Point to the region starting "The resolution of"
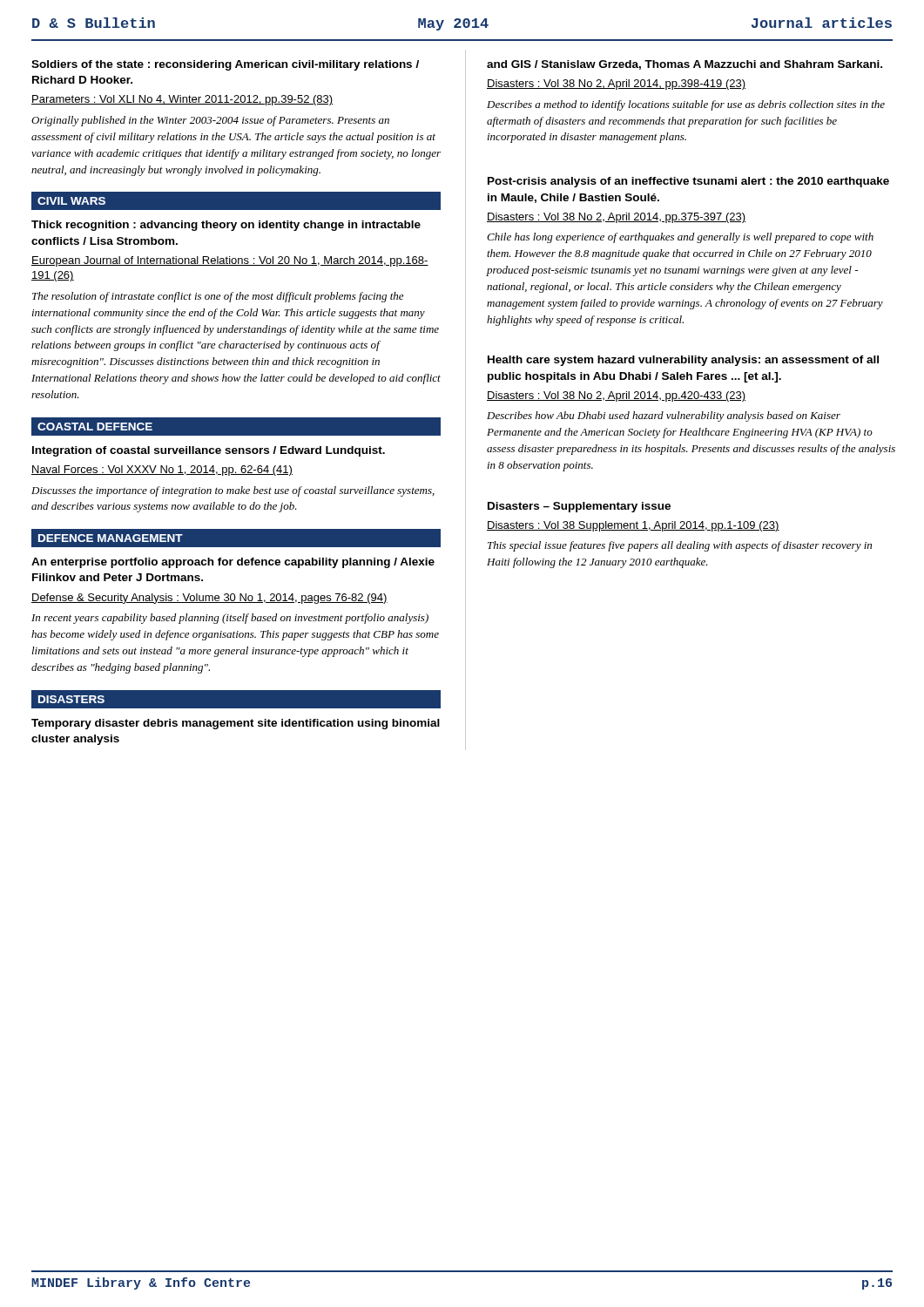This screenshot has height=1307, width=924. [x=236, y=345]
